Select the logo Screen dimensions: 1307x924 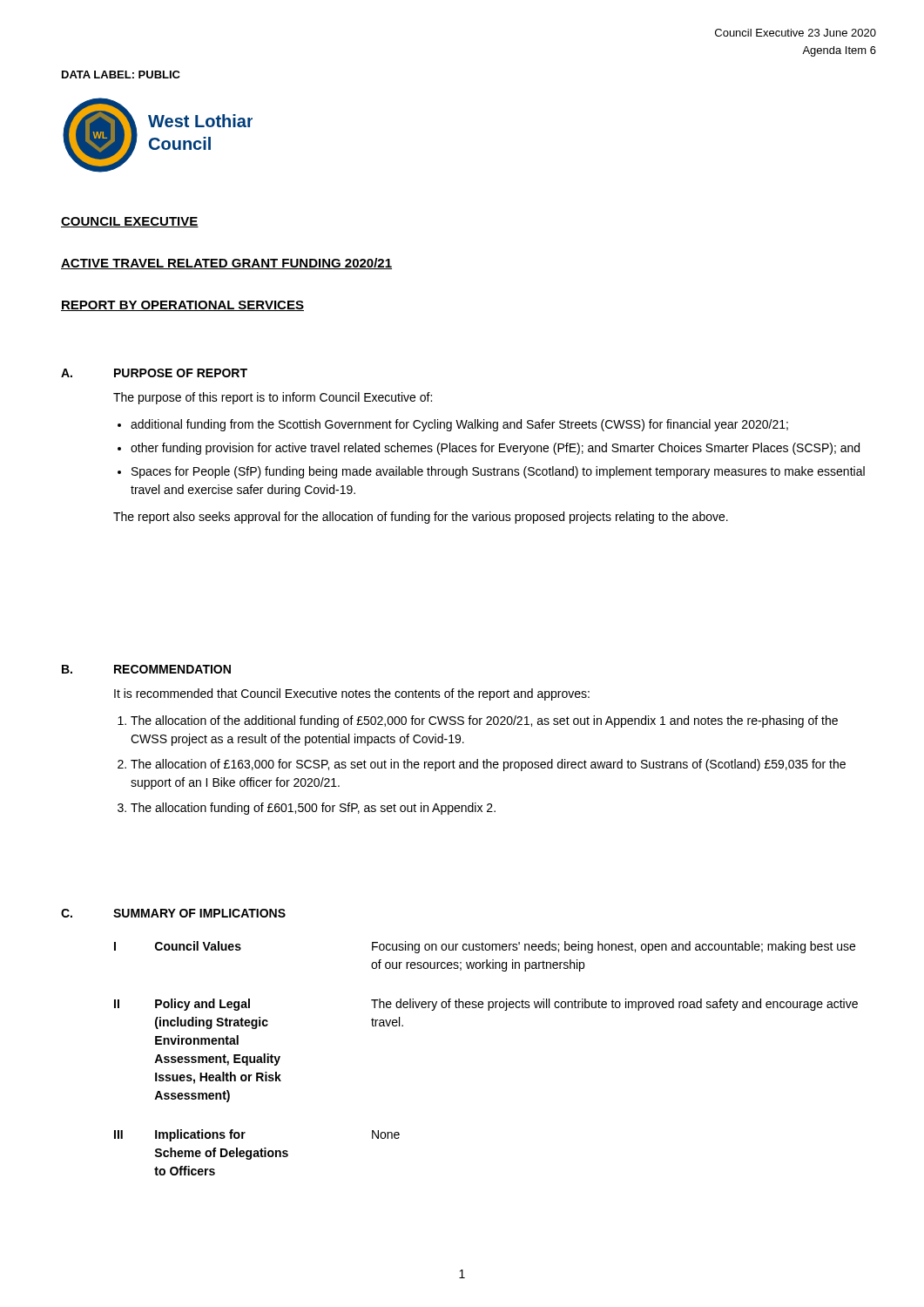(157, 135)
